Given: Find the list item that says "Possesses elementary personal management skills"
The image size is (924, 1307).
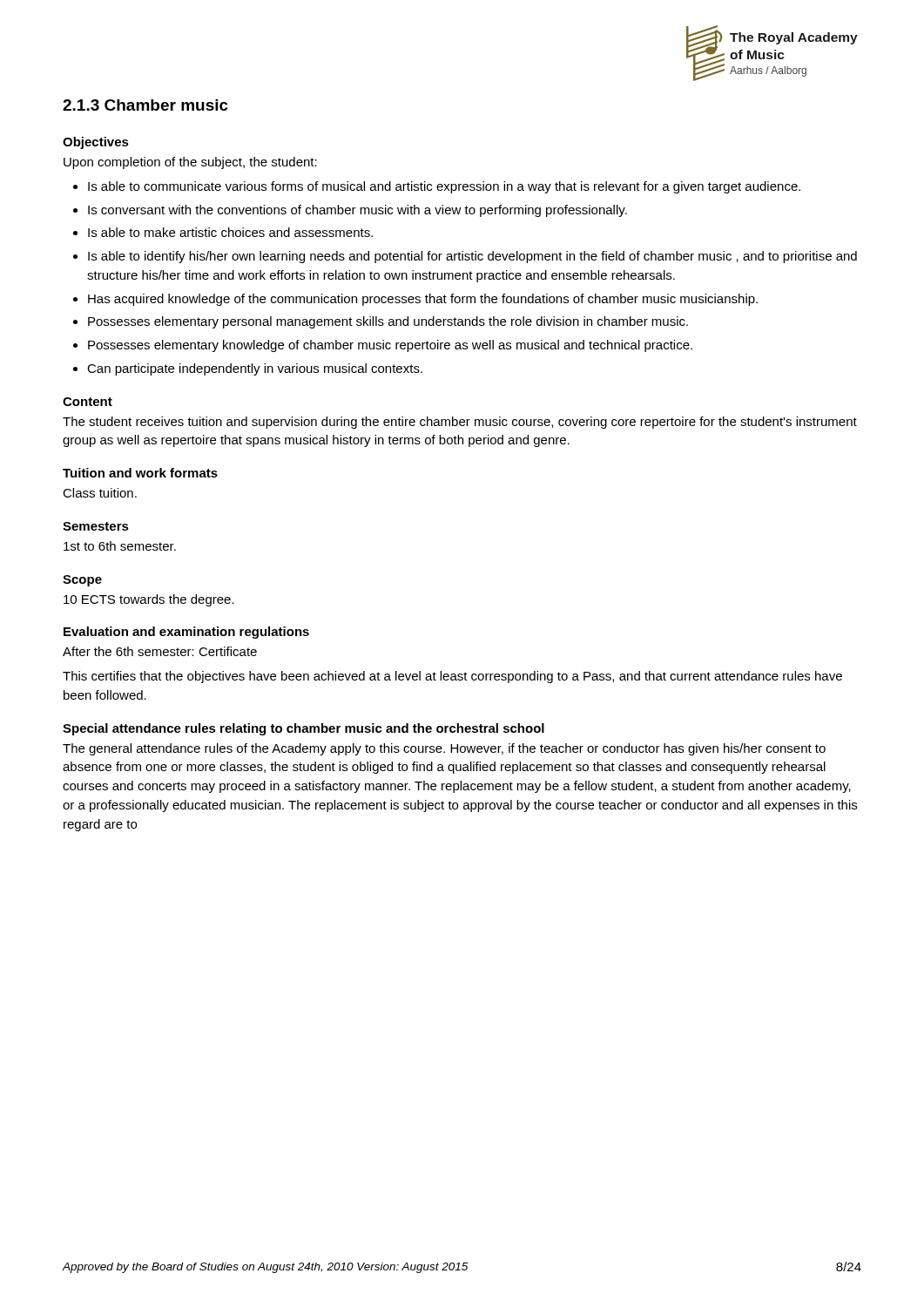Looking at the screenshot, I should click(388, 321).
